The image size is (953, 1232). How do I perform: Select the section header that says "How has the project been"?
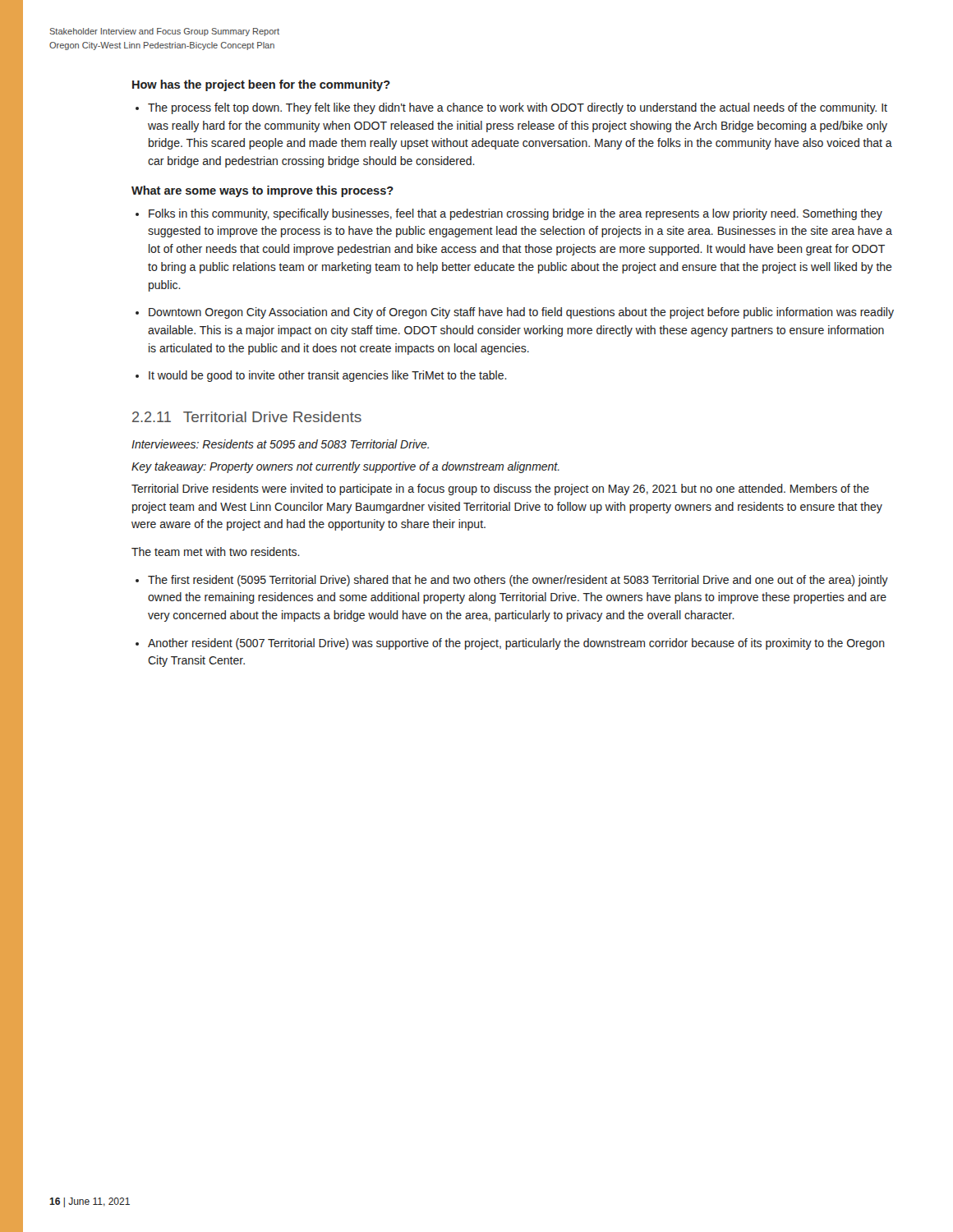click(x=261, y=85)
